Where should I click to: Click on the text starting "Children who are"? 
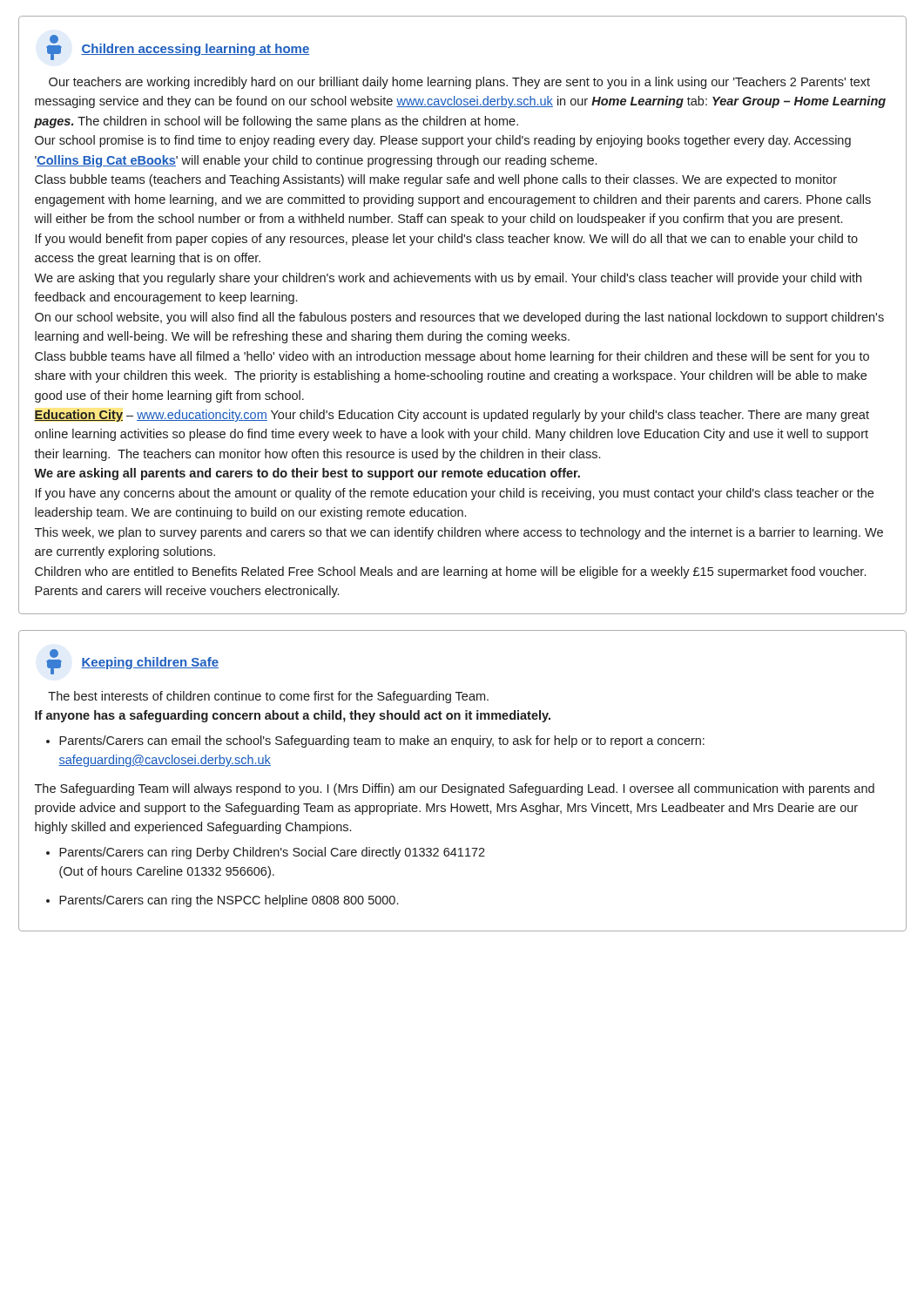[x=462, y=581]
